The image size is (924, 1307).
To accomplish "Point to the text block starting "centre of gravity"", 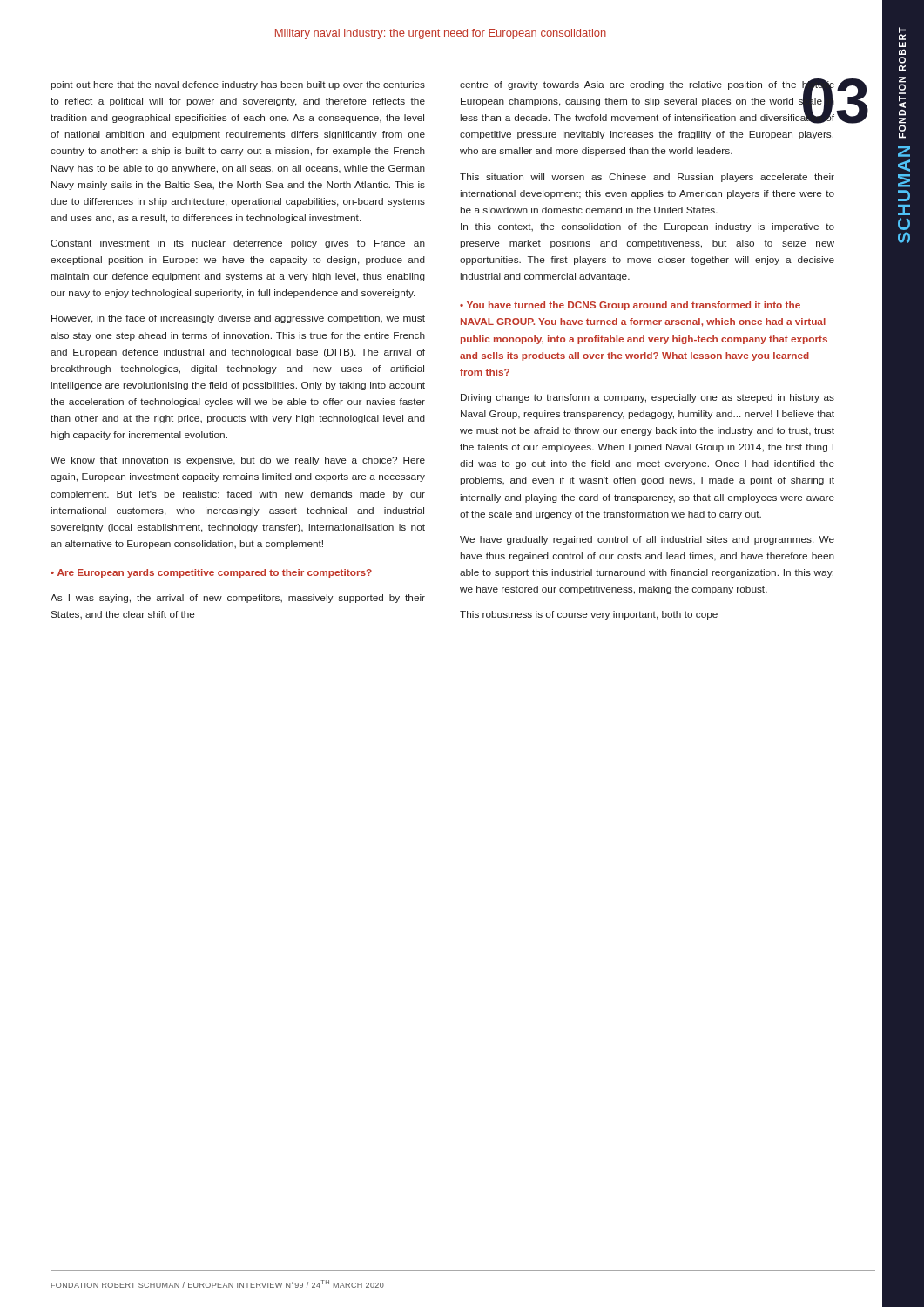I will (x=647, y=118).
